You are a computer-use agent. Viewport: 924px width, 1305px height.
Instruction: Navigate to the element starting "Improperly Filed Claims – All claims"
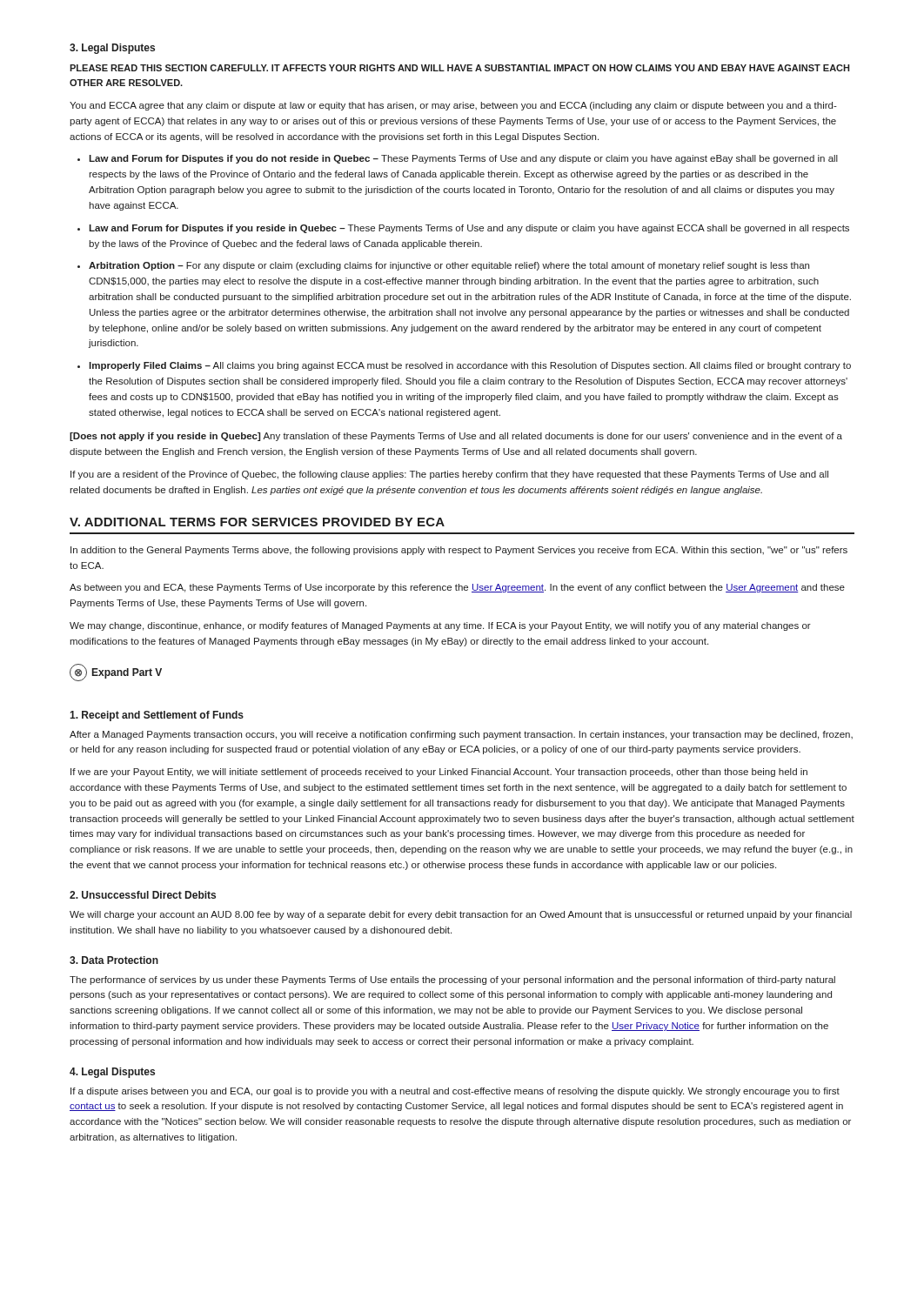tap(470, 389)
